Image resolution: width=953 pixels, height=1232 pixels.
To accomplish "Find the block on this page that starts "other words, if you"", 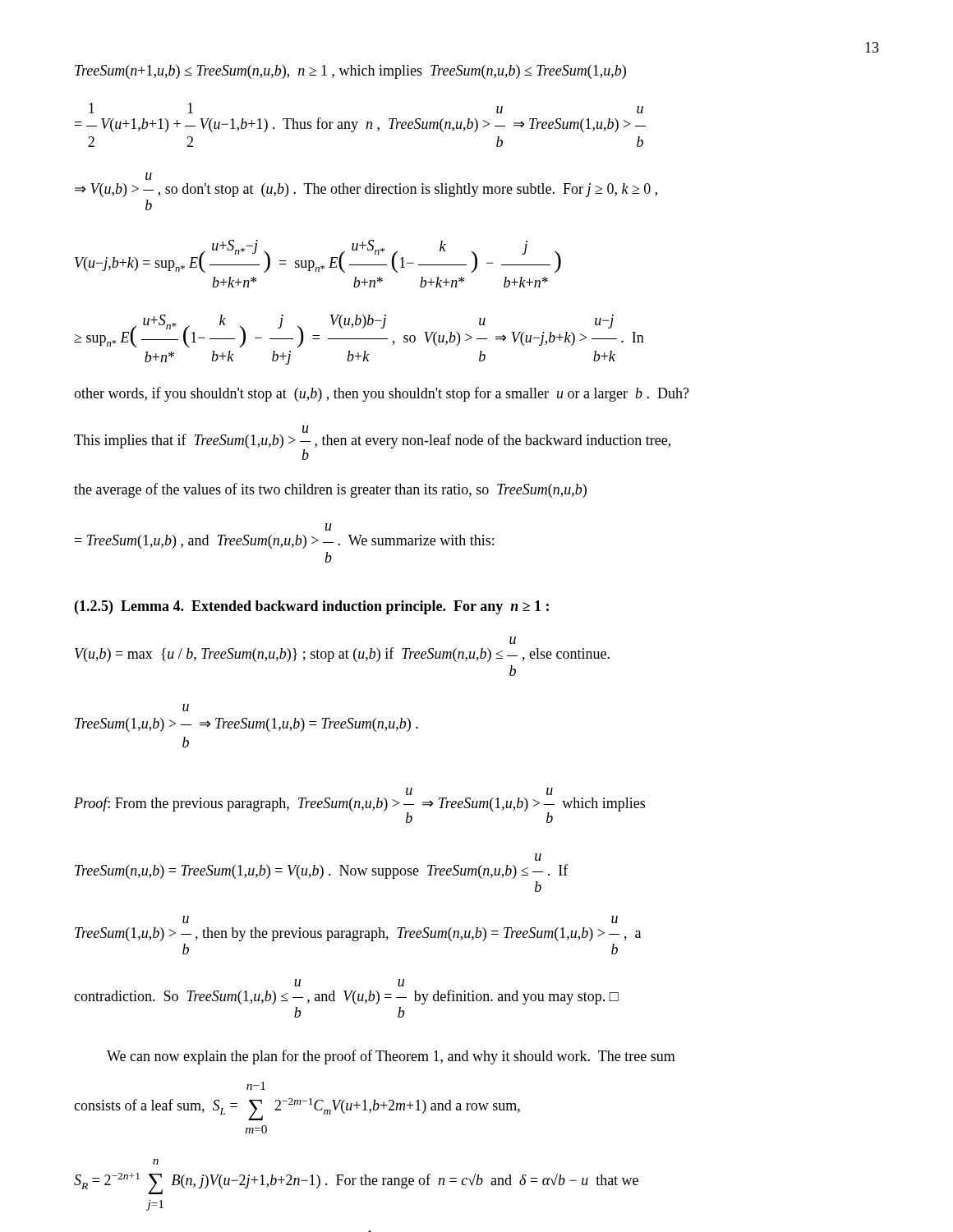I will [x=382, y=393].
